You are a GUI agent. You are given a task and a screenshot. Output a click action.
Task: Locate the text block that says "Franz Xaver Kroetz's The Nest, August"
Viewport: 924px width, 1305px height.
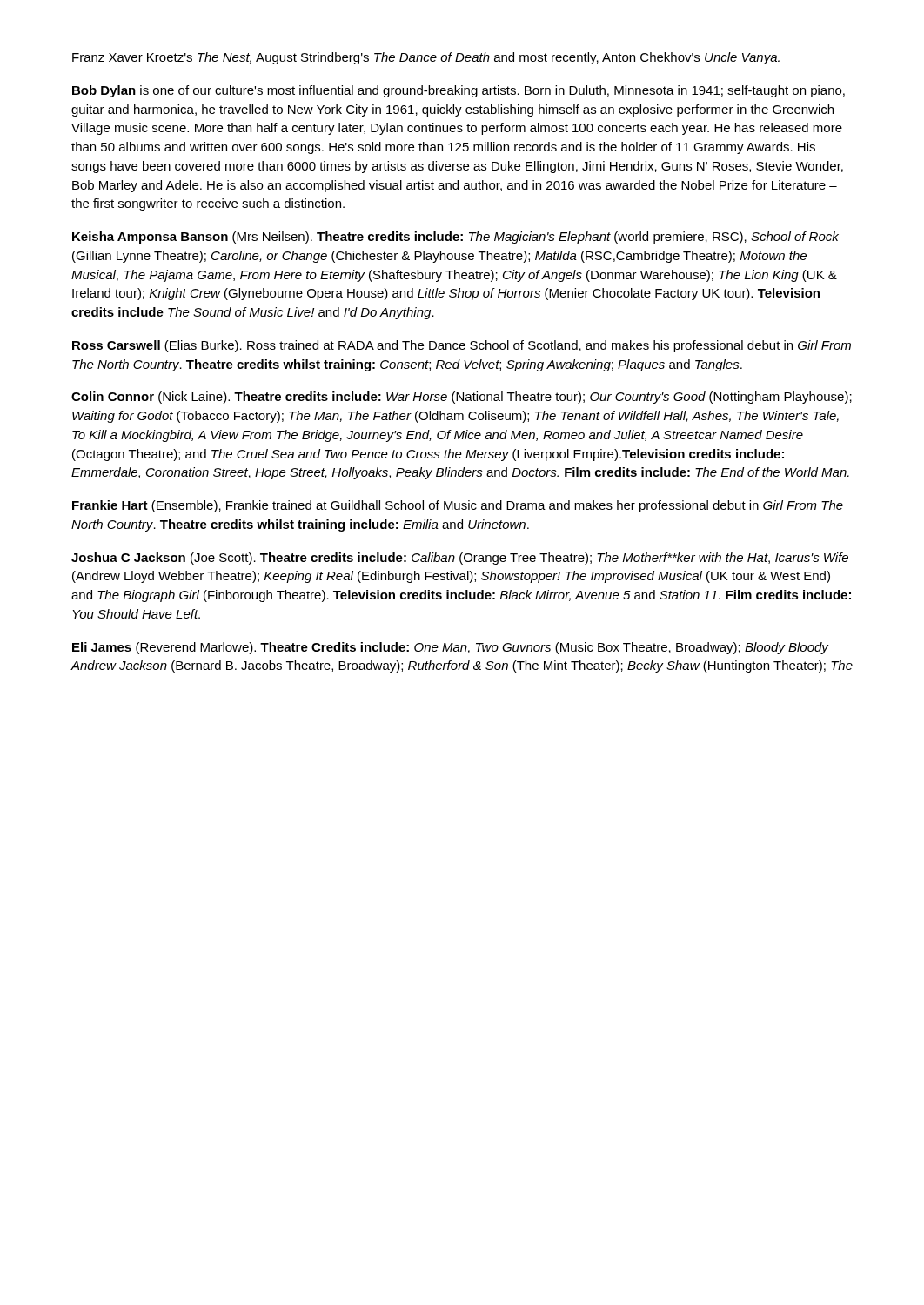(426, 57)
